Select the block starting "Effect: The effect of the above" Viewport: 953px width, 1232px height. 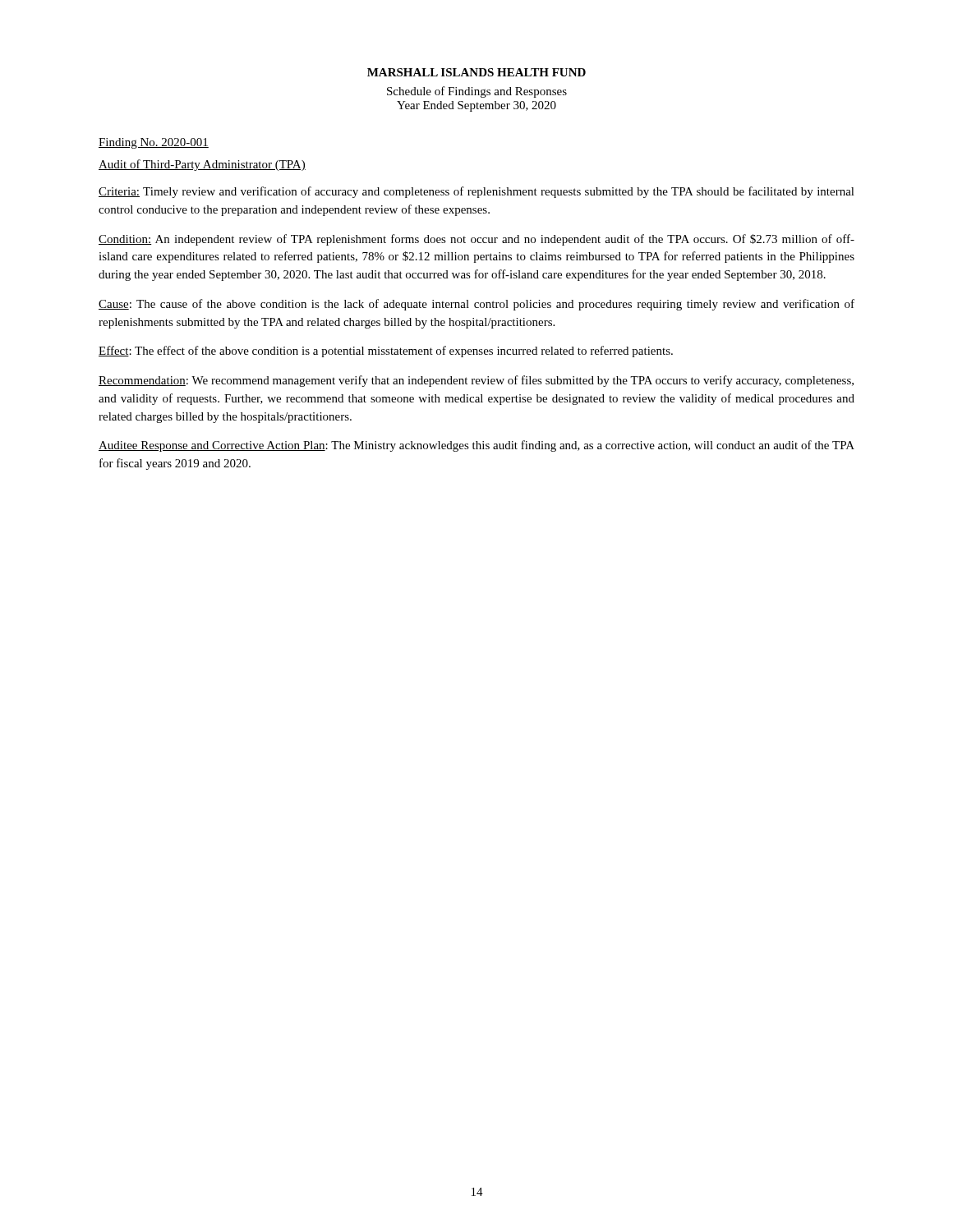pyautogui.click(x=386, y=351)
